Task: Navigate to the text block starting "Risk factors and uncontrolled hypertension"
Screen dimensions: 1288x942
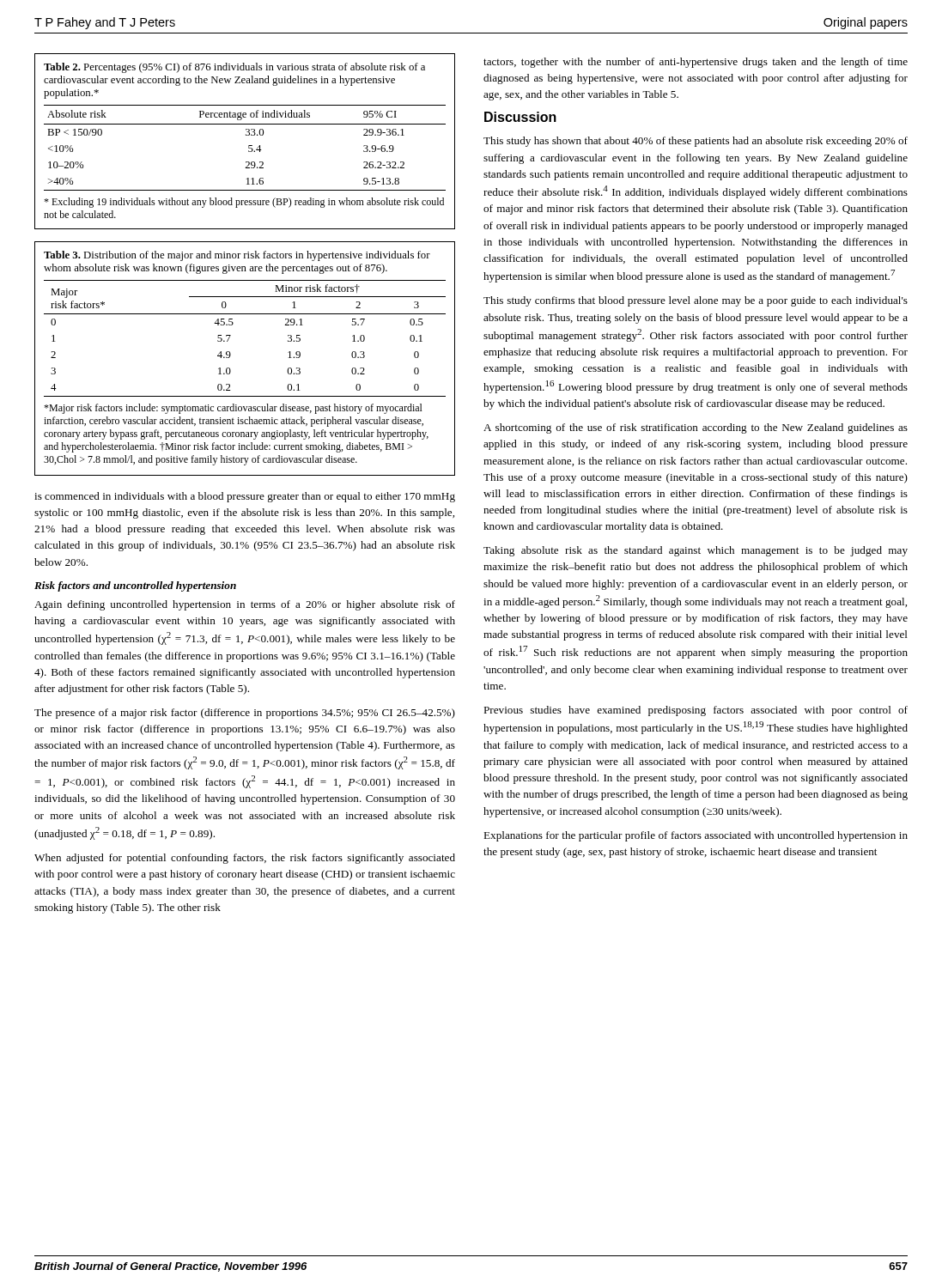Action: tap(135, 585)
